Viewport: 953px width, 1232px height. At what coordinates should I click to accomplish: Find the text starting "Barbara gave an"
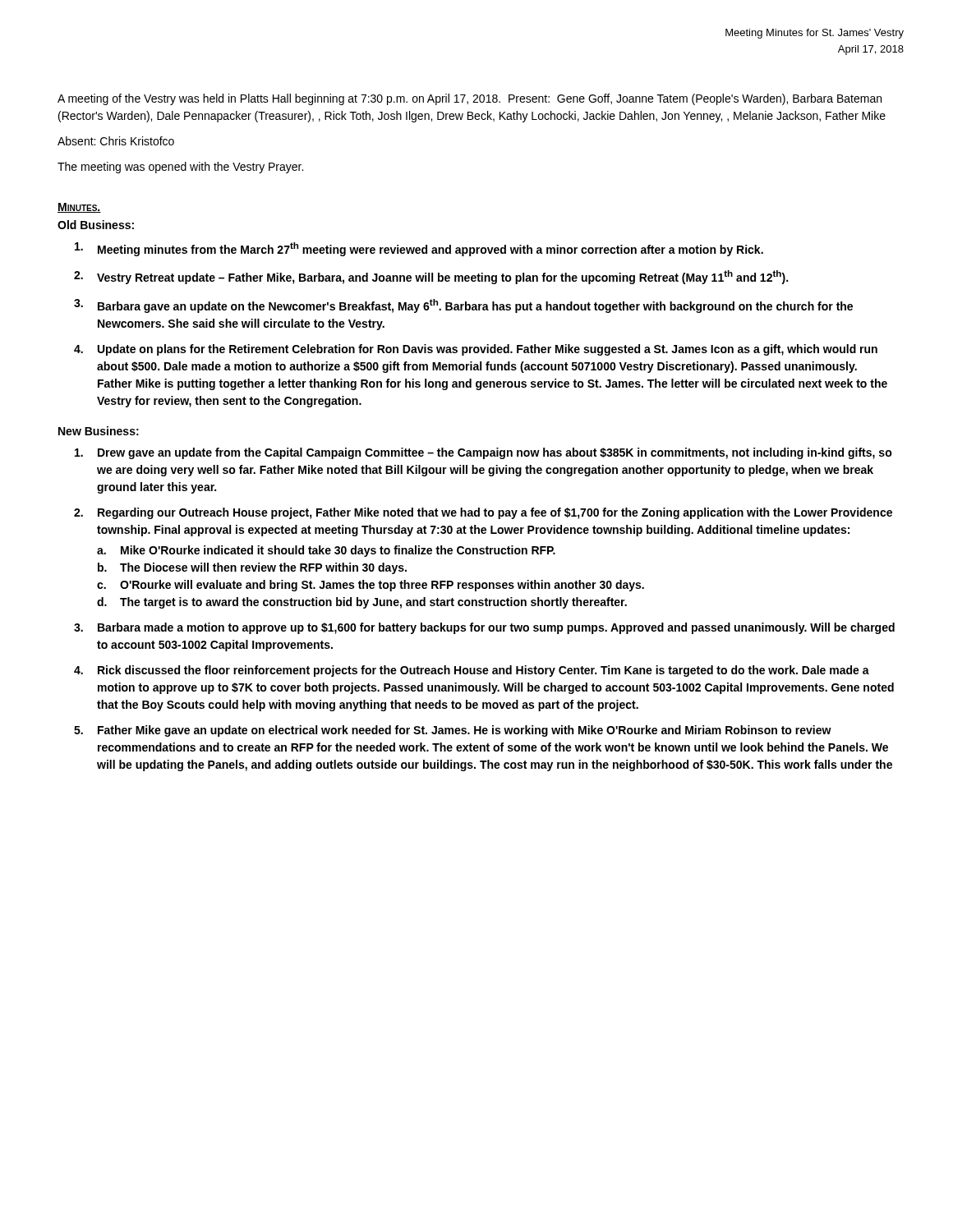point(496,314)
